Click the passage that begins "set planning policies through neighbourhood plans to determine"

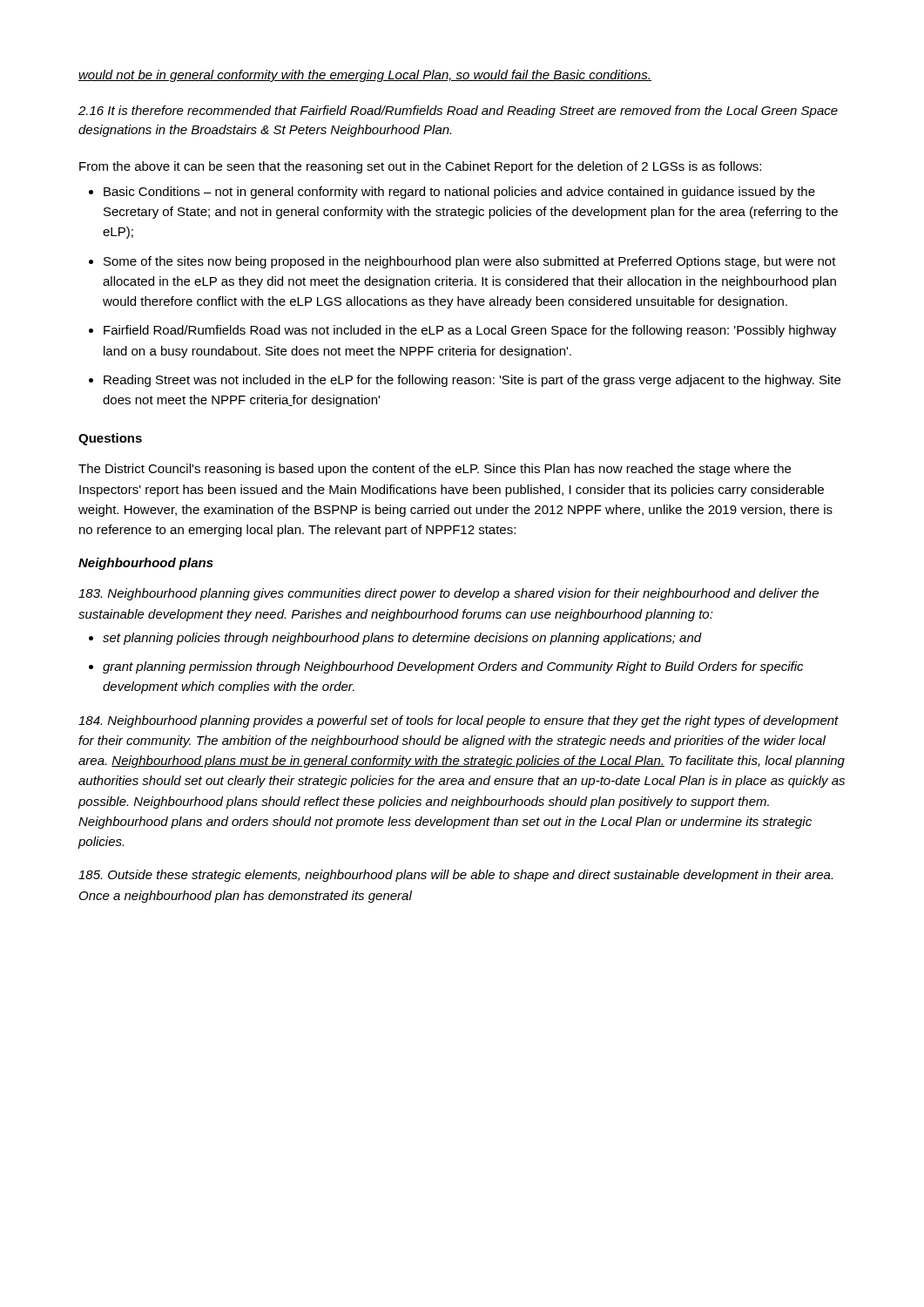click(x=462, y=637)
